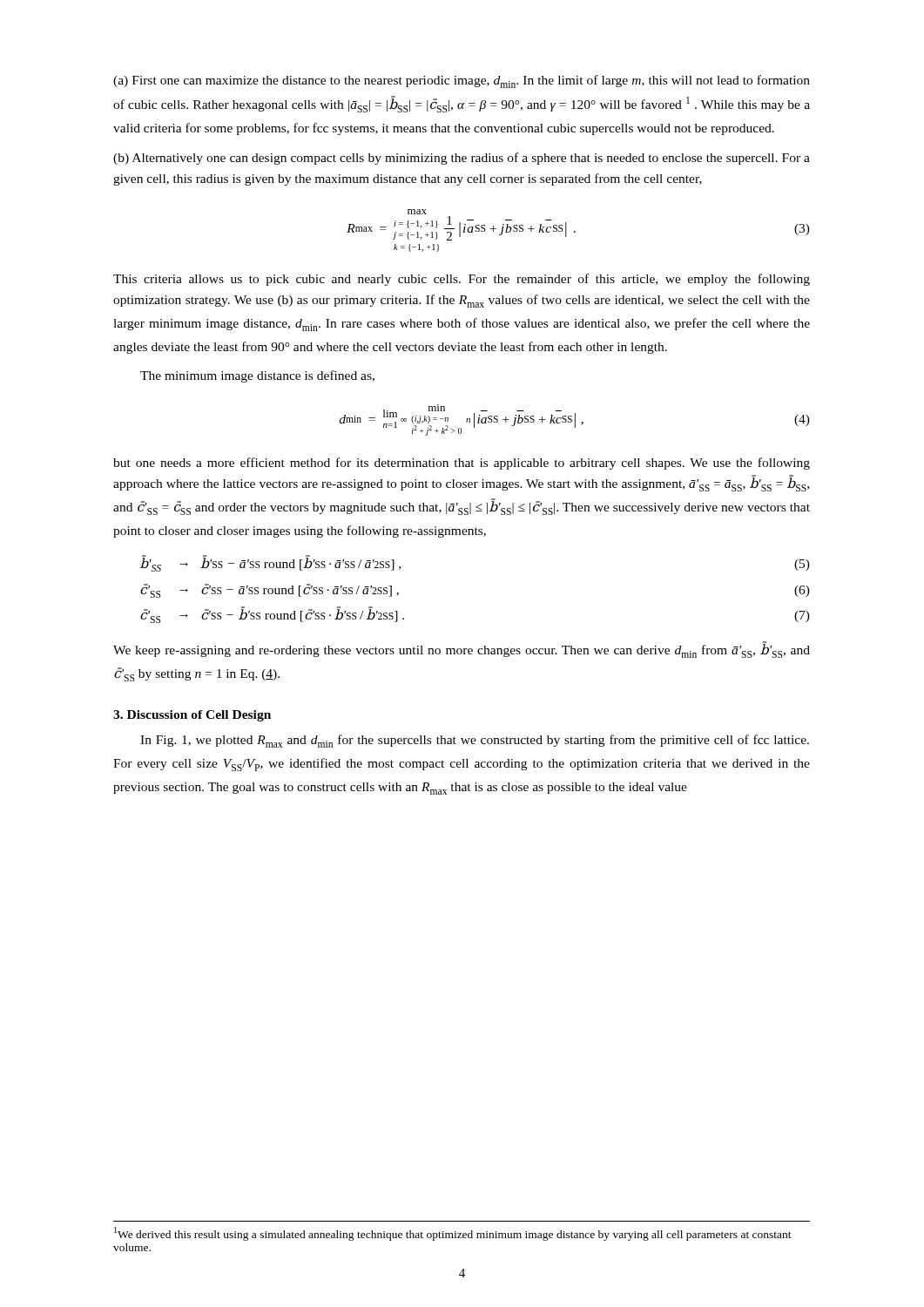Select the section header that says "3. Discussion of Cell Design"
The height and width of the screenshot is (1307, 924).
(192, 714)
